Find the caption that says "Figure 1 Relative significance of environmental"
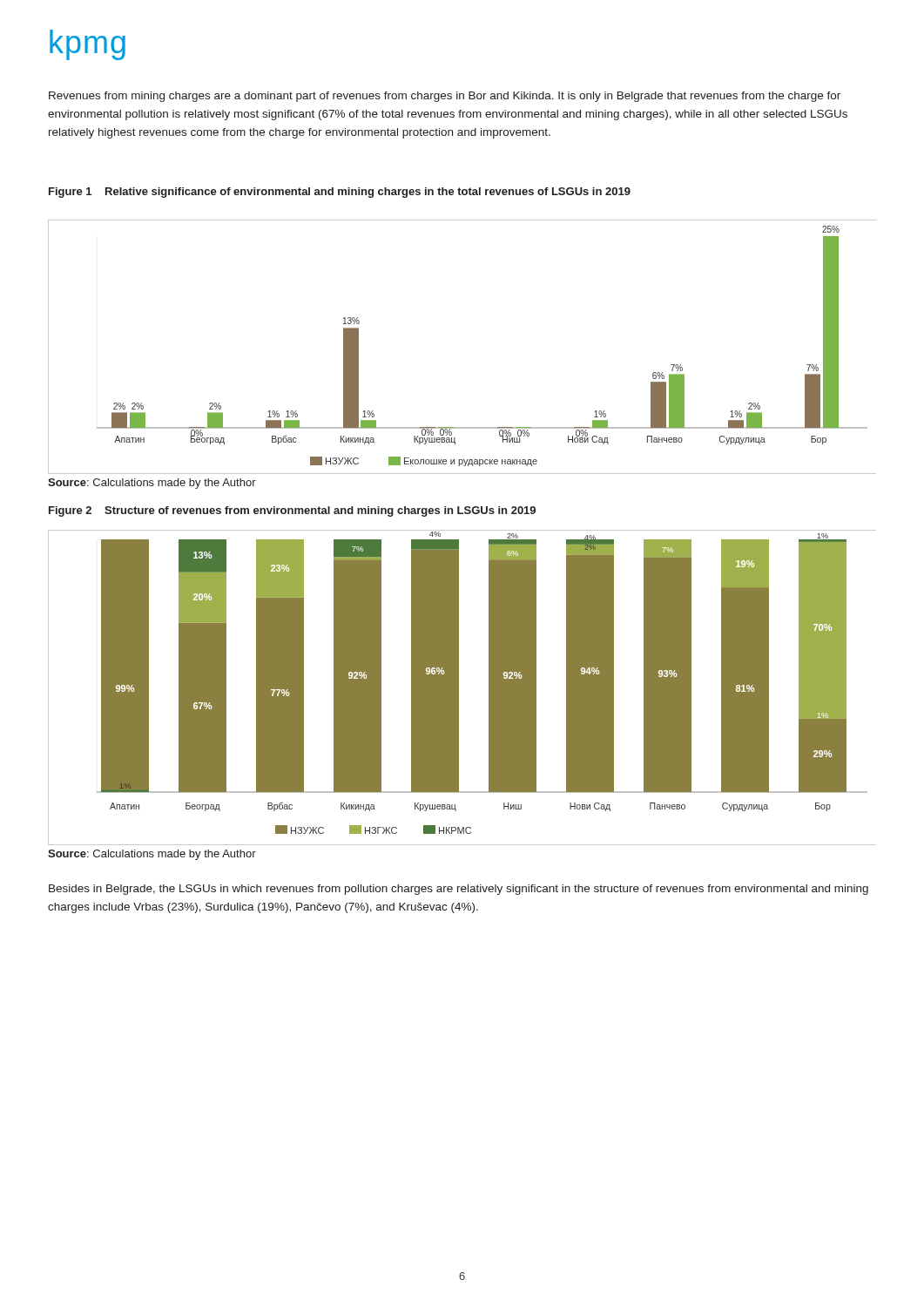Image resolution: width=924 pixels, height=1307 pixels. 339,191
